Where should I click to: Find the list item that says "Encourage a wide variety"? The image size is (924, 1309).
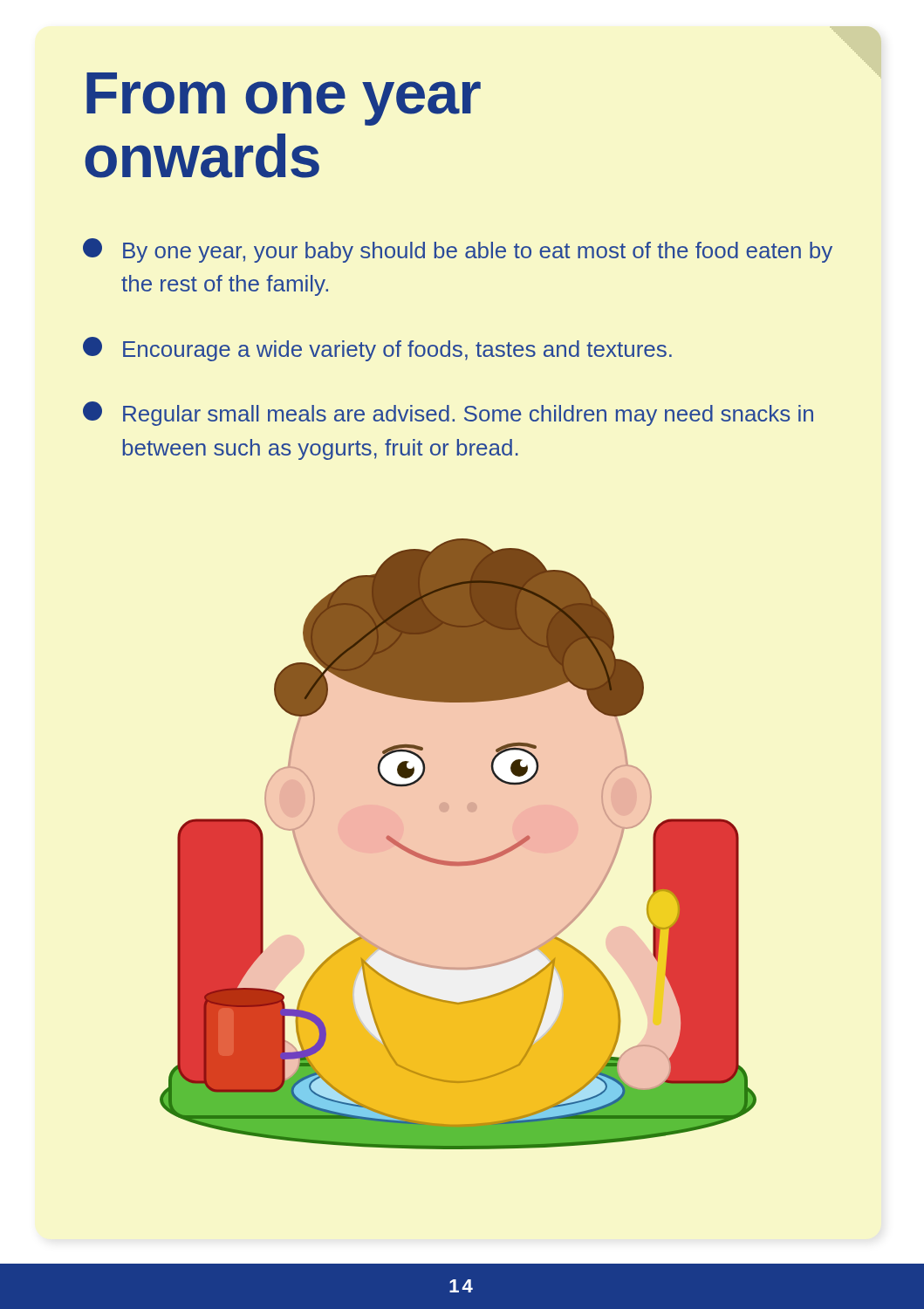[378, 349]
